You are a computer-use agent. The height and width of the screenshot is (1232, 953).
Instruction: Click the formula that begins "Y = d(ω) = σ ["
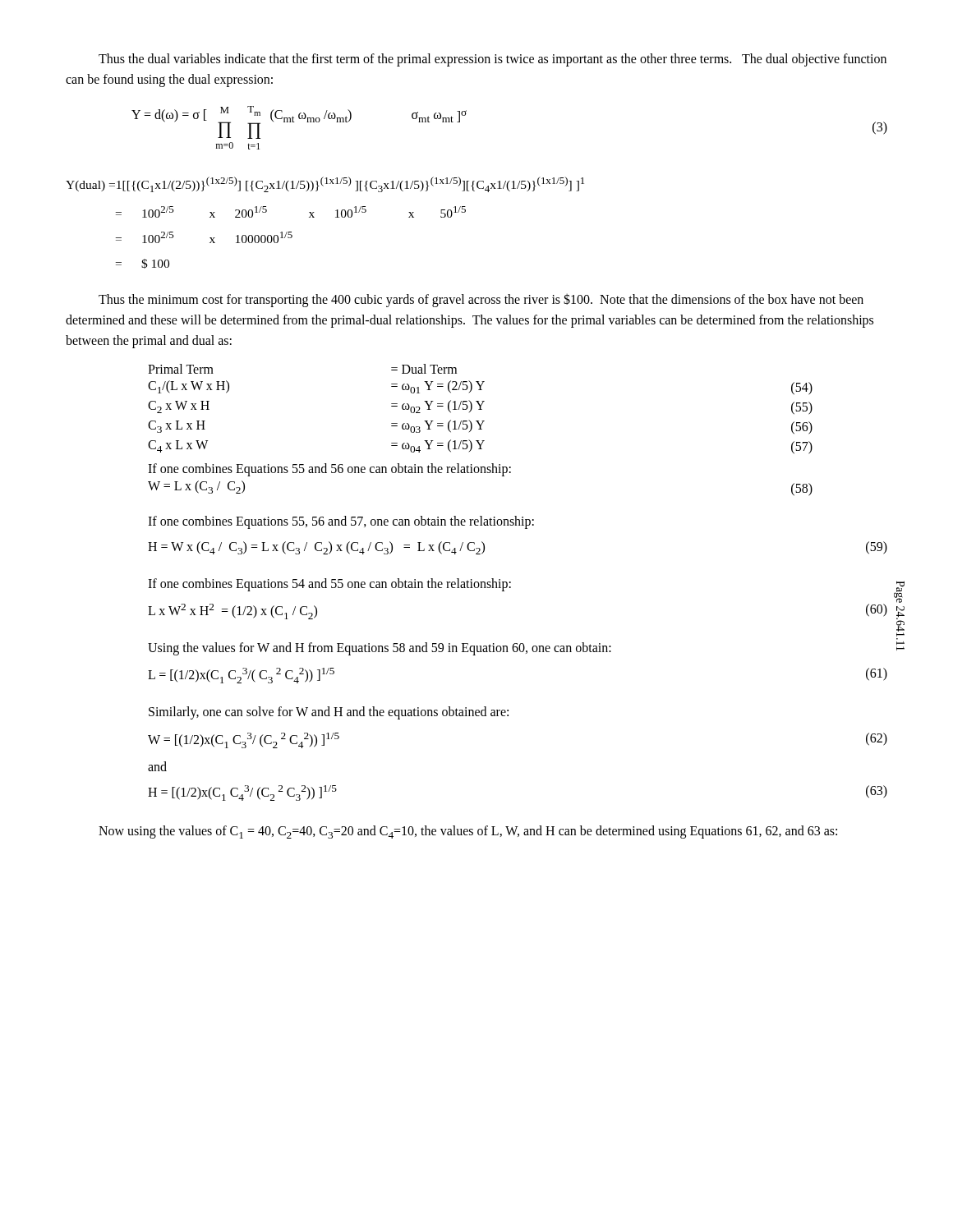253,123
